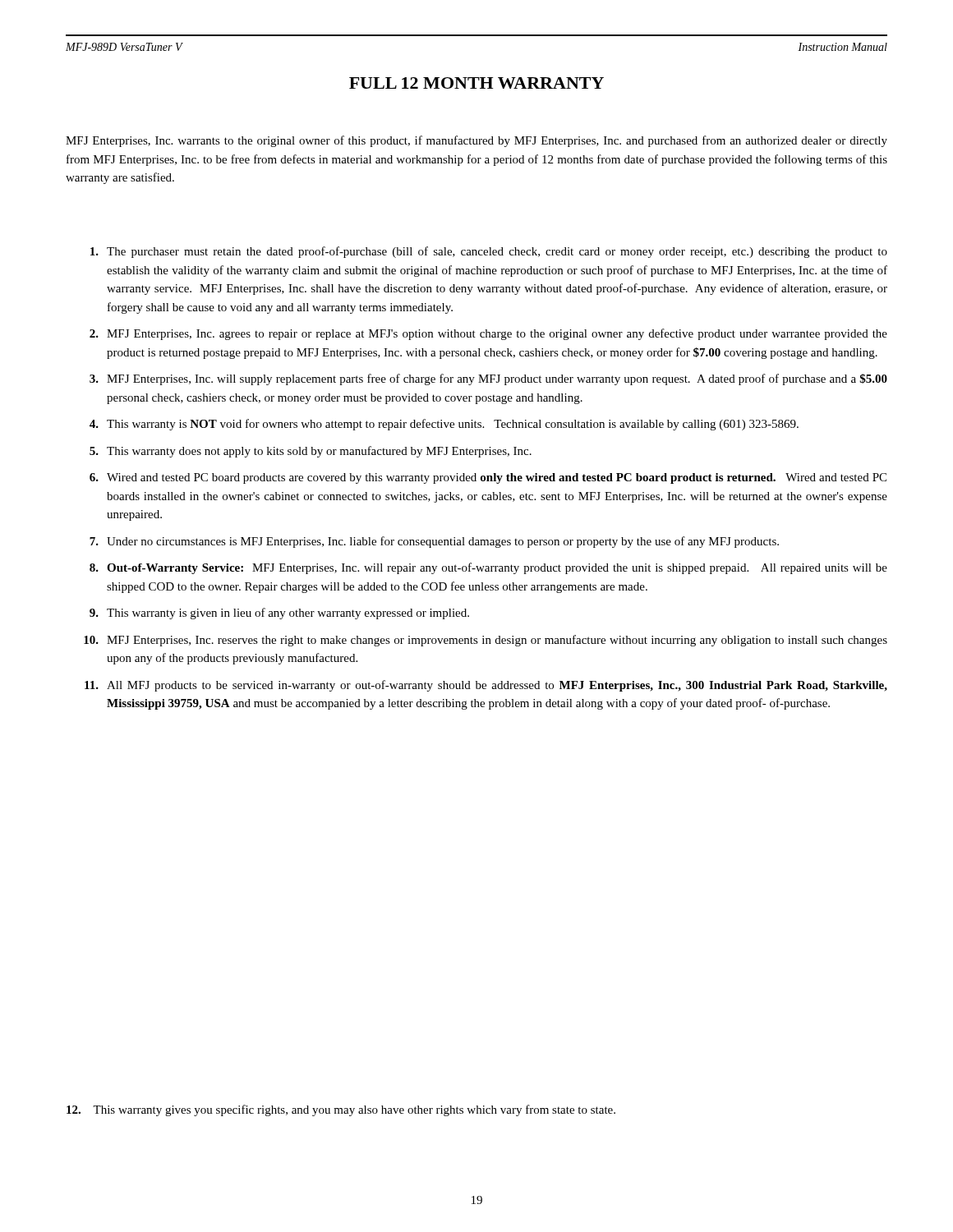Click on the region starting "MFJ Enterprises, Inc. warrants to the original"
953x1232 pixels.
click(x=476, y=159)
